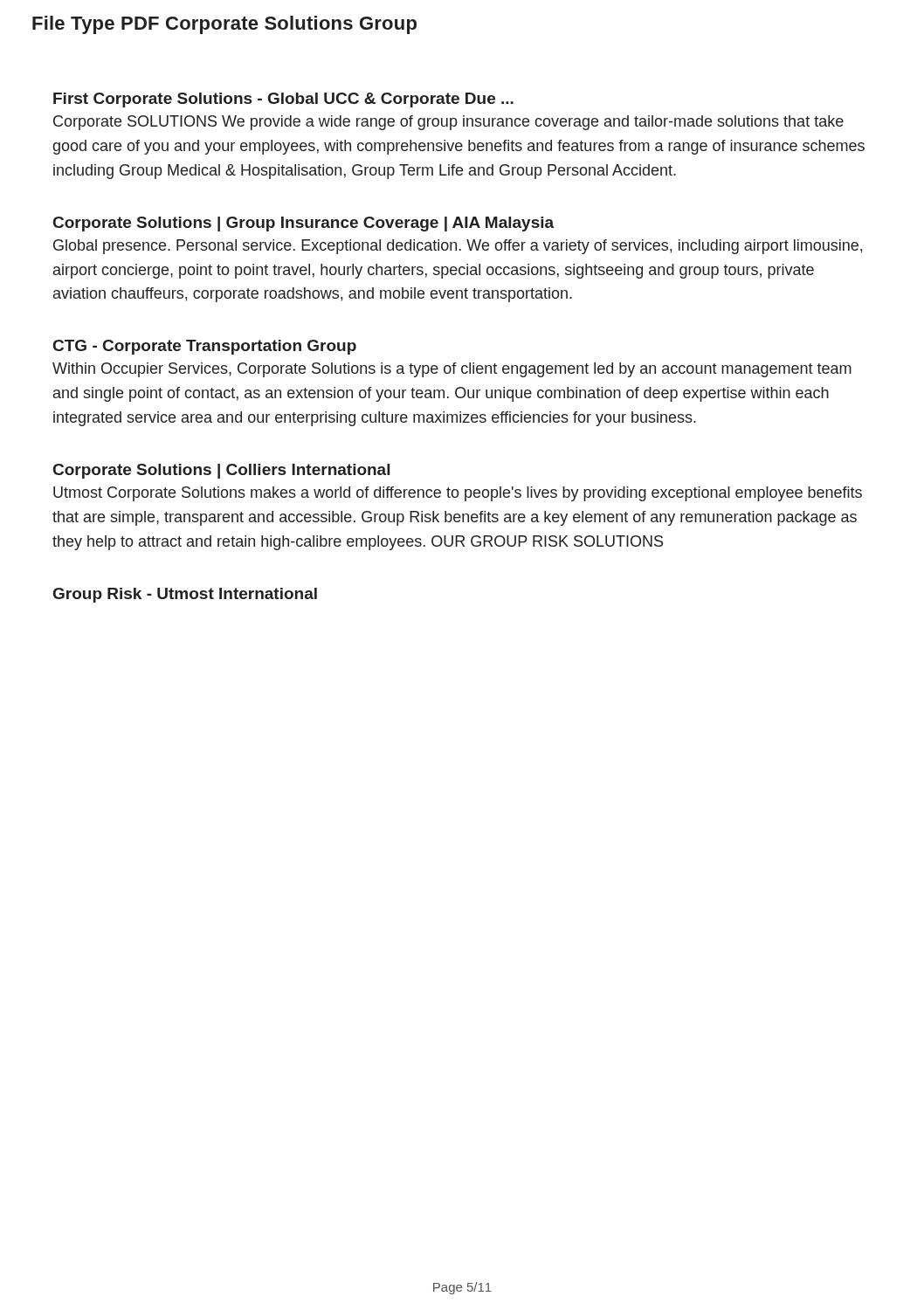Select the text block with the text "Utmost Corporate Solutions makes"

tap(457, 517)
